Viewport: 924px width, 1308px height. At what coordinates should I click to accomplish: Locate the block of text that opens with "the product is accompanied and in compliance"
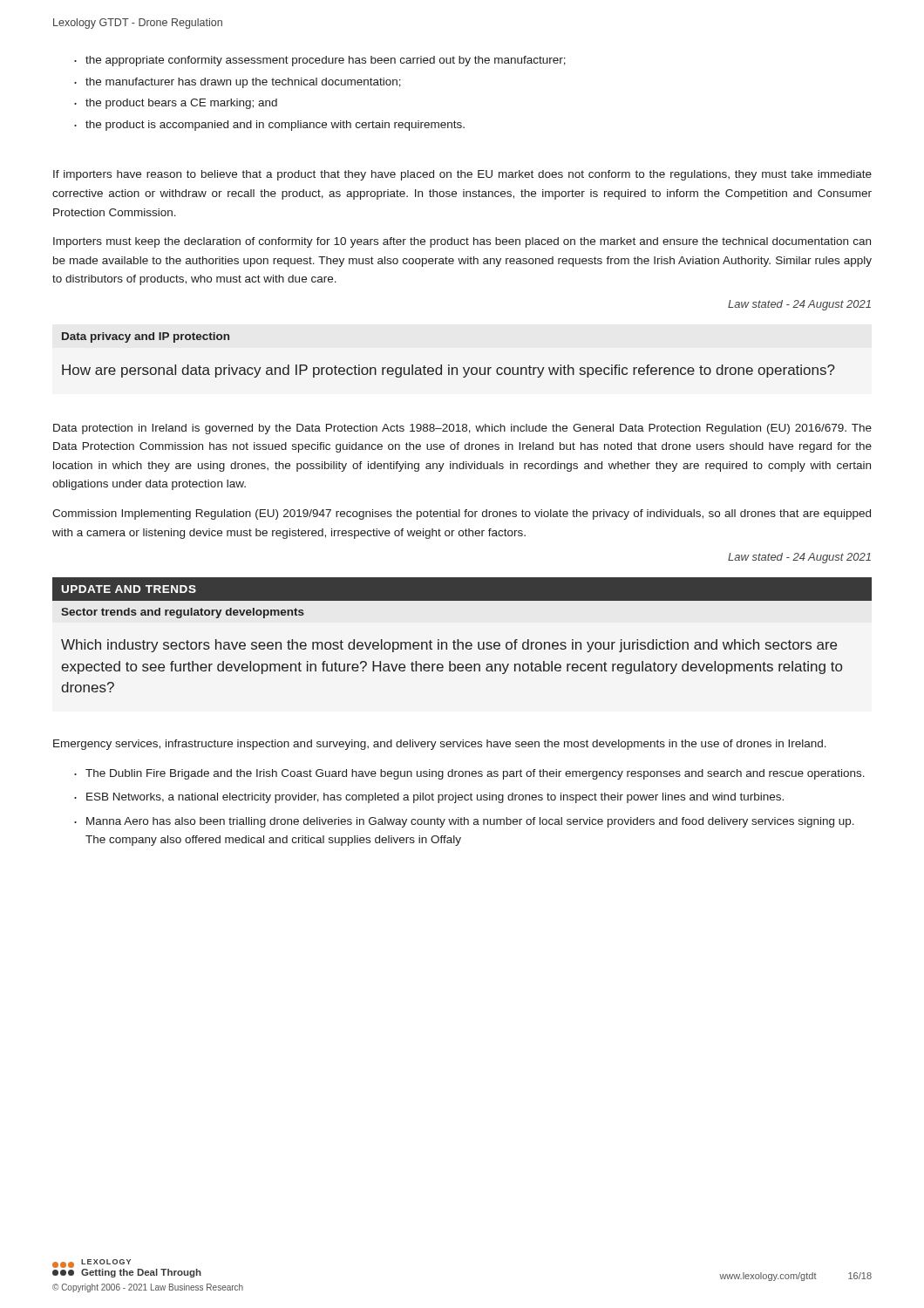[471, 124]
